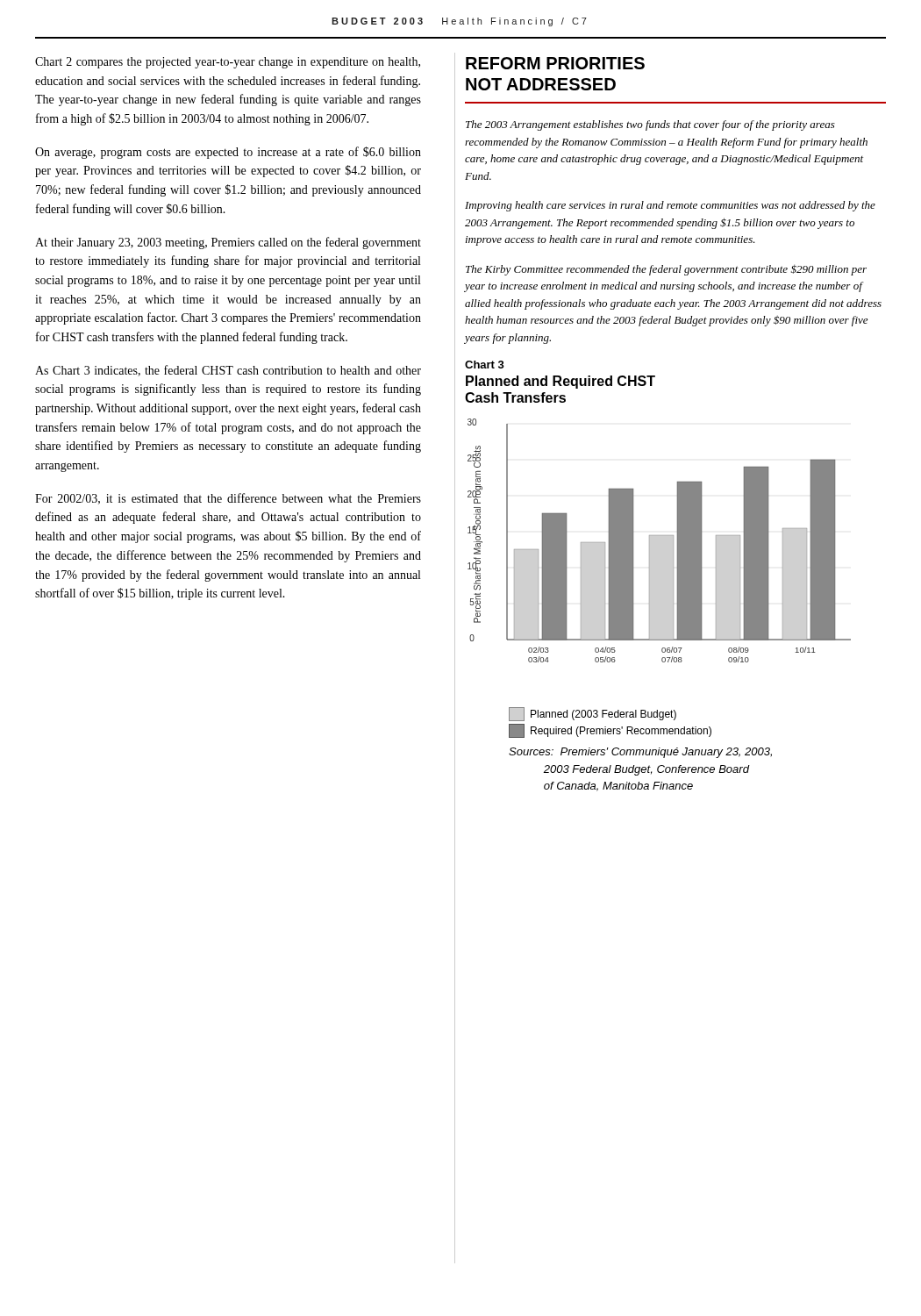This screenshot has width=921, height=1316.
Task: Find the element starting "Improving health care"
Action: (675, 222)
